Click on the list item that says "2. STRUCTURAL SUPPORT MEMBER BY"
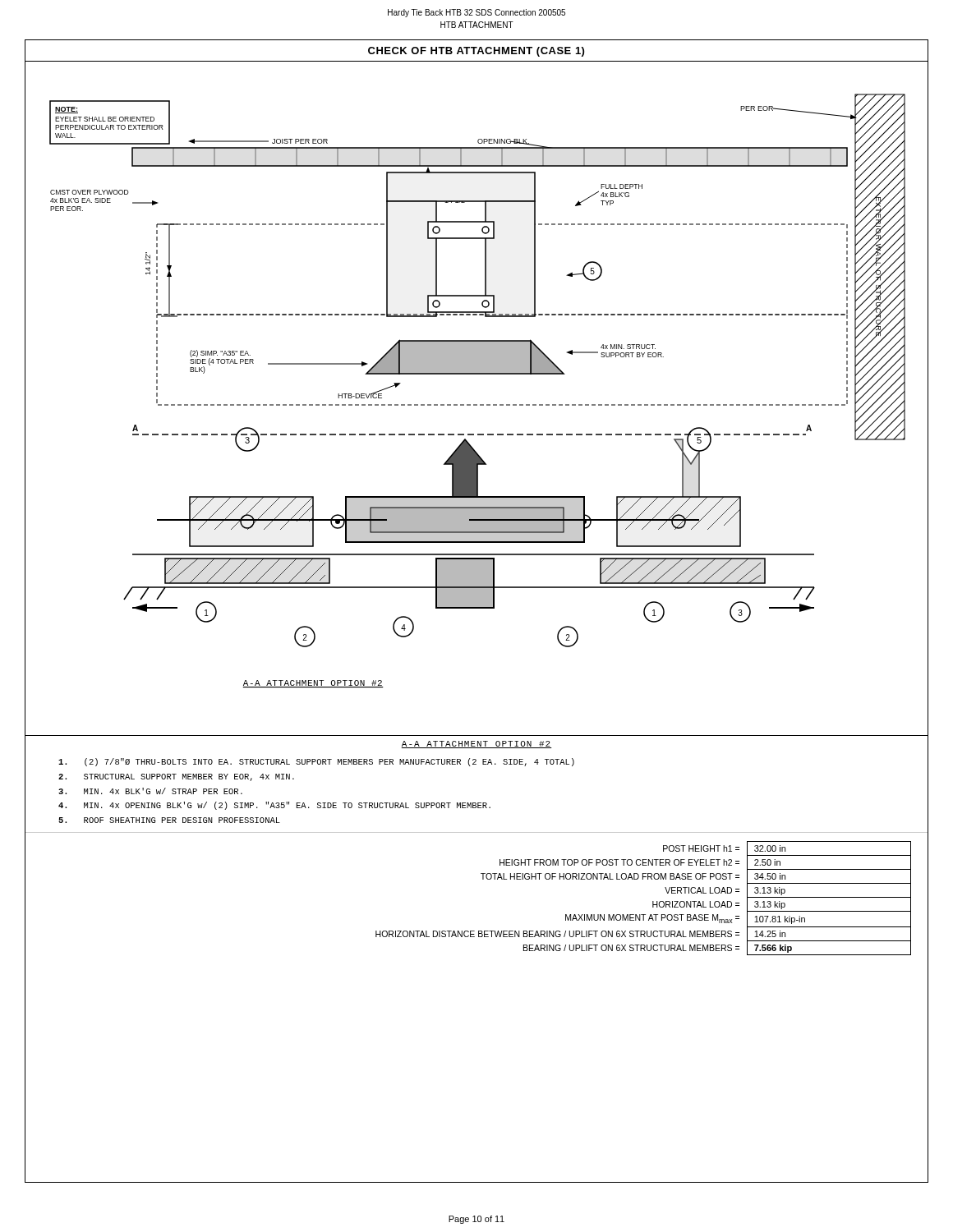The width and height of the screenshot is (953, 1232). [x=177, y=777]
